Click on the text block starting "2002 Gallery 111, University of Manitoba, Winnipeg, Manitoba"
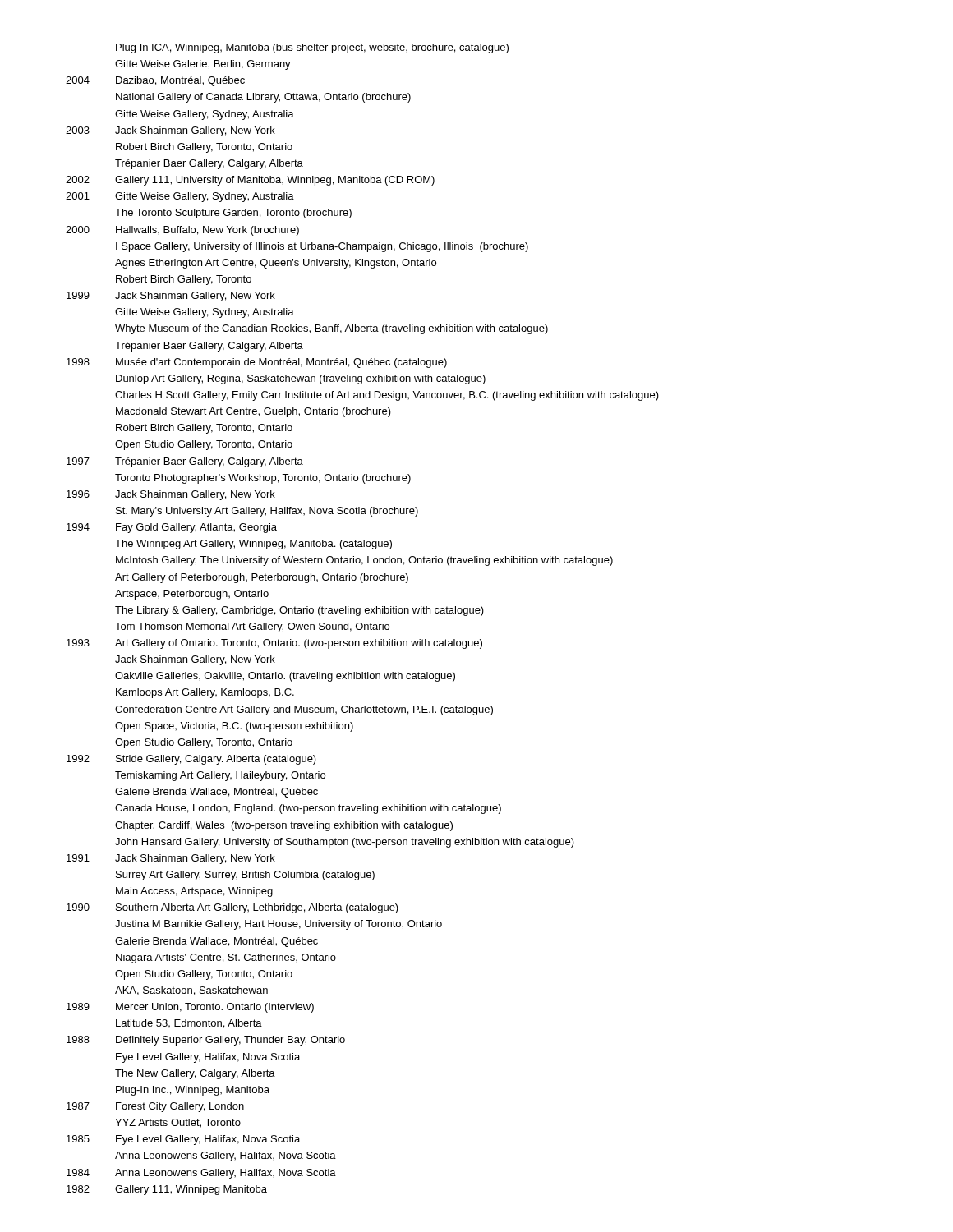This screenshot has width=953, height=1232. click(250, 181)
